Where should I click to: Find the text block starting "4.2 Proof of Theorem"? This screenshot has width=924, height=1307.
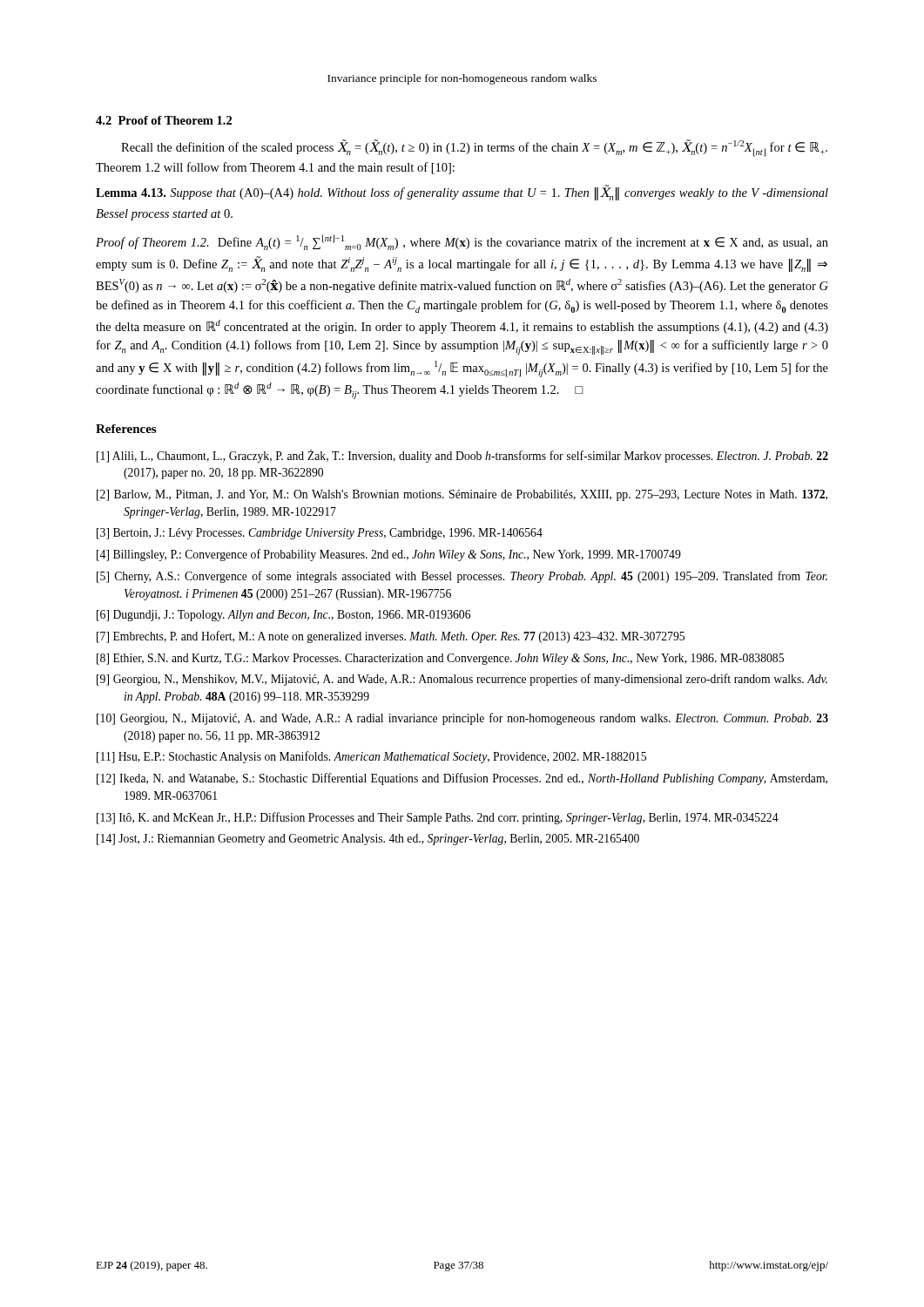click(164, 120)
